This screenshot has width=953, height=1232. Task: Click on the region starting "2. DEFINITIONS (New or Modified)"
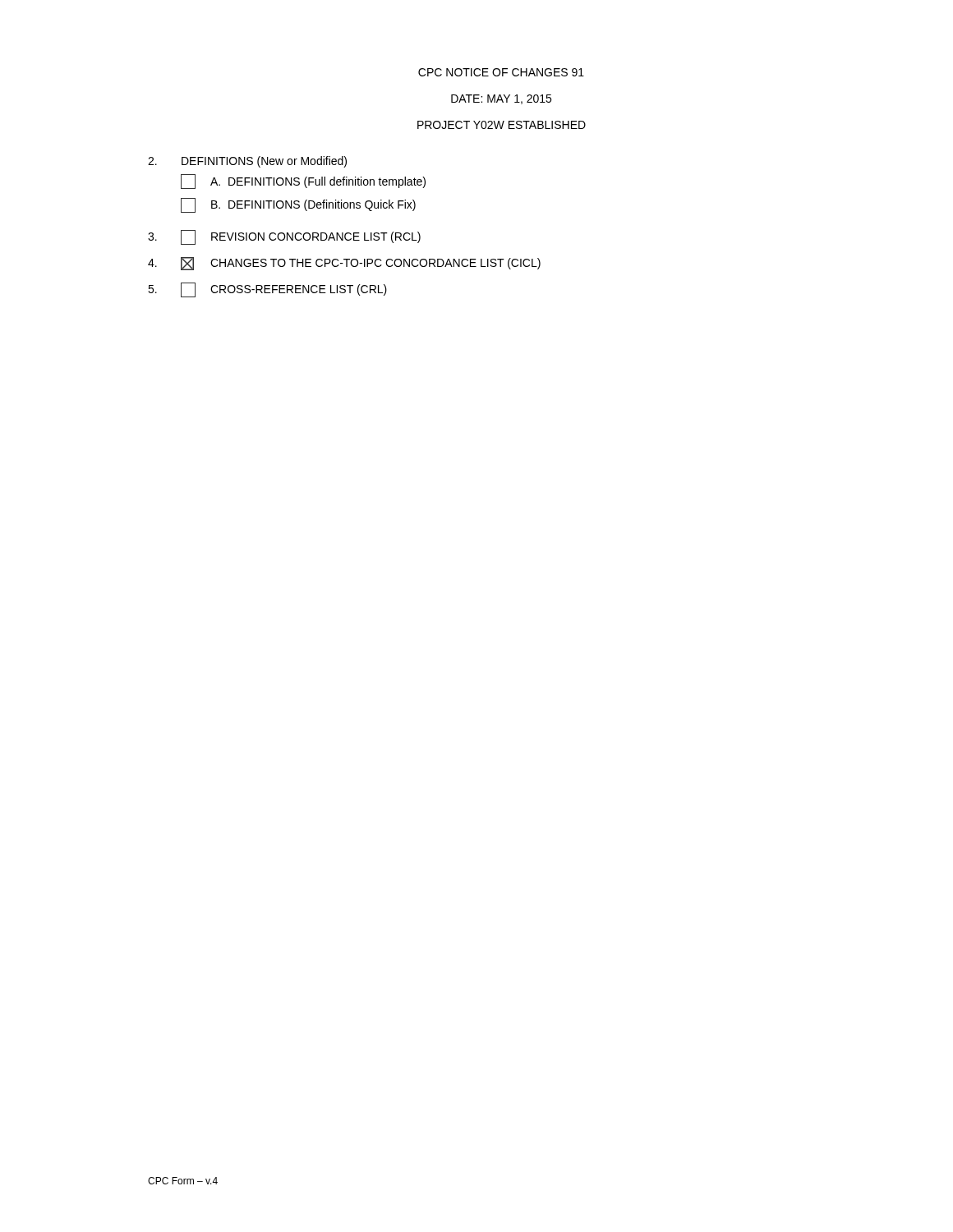tap(247, 162)
